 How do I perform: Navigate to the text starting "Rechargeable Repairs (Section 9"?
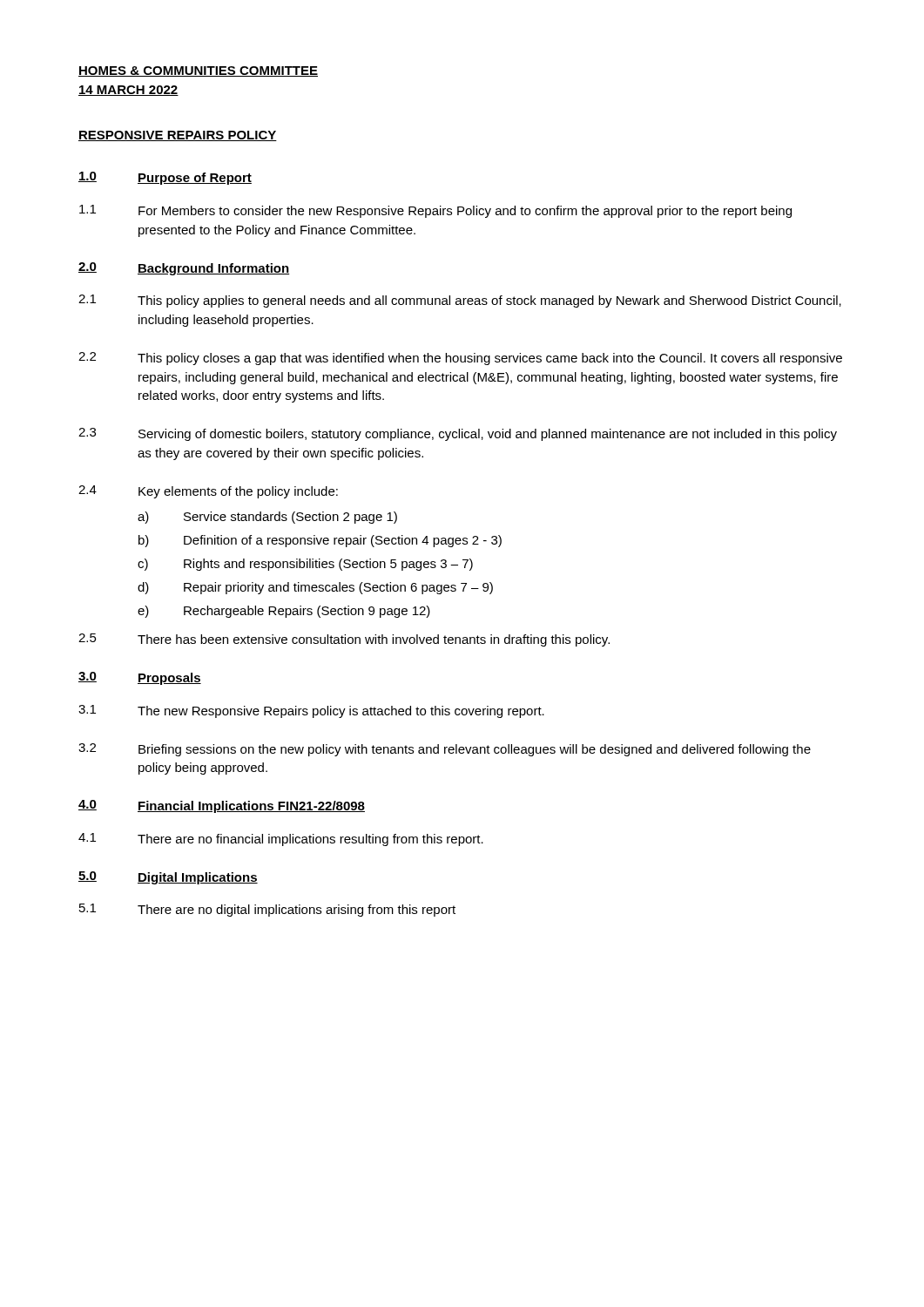pos(307,611)
